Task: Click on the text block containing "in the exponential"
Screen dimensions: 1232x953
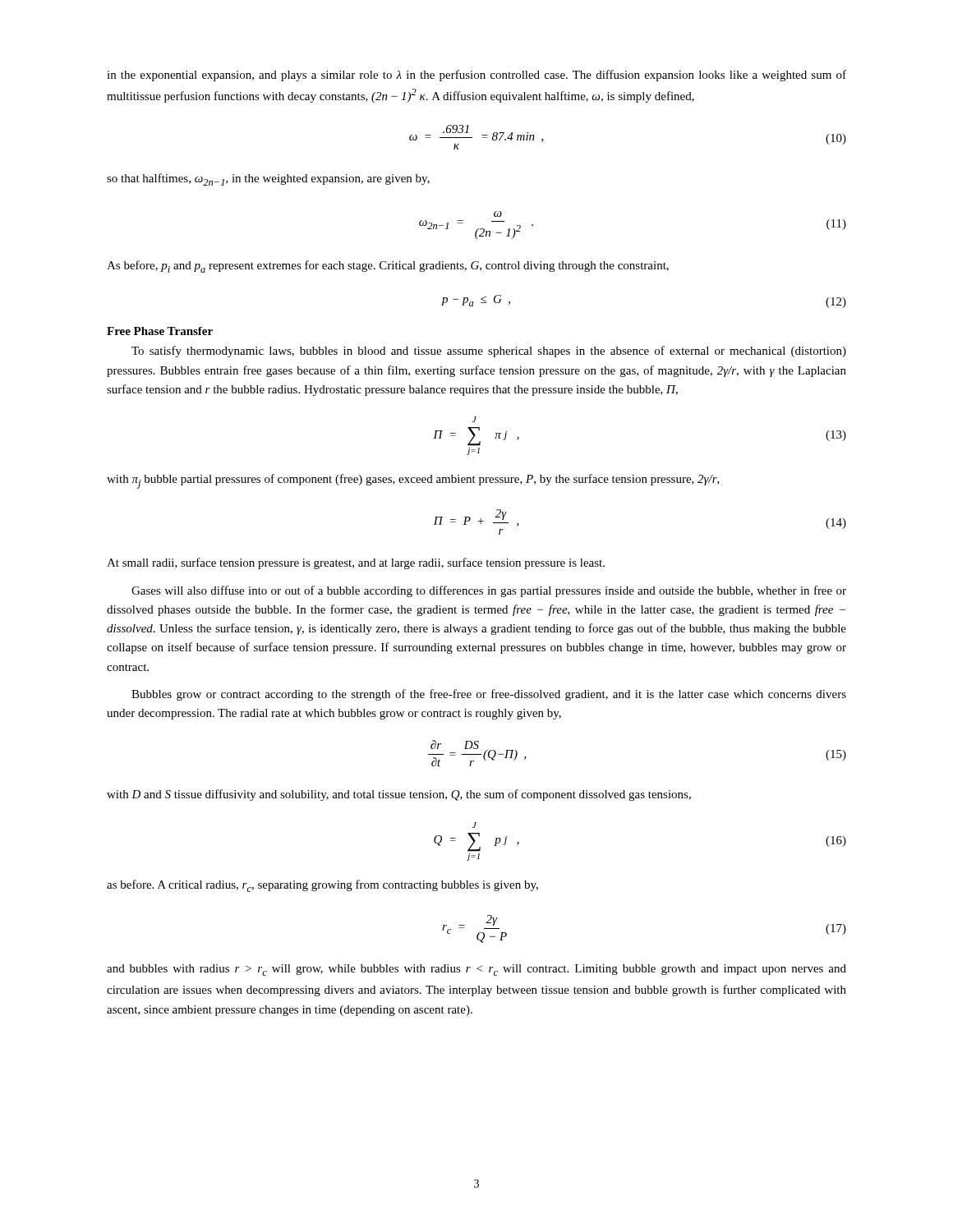Action: 476,86
